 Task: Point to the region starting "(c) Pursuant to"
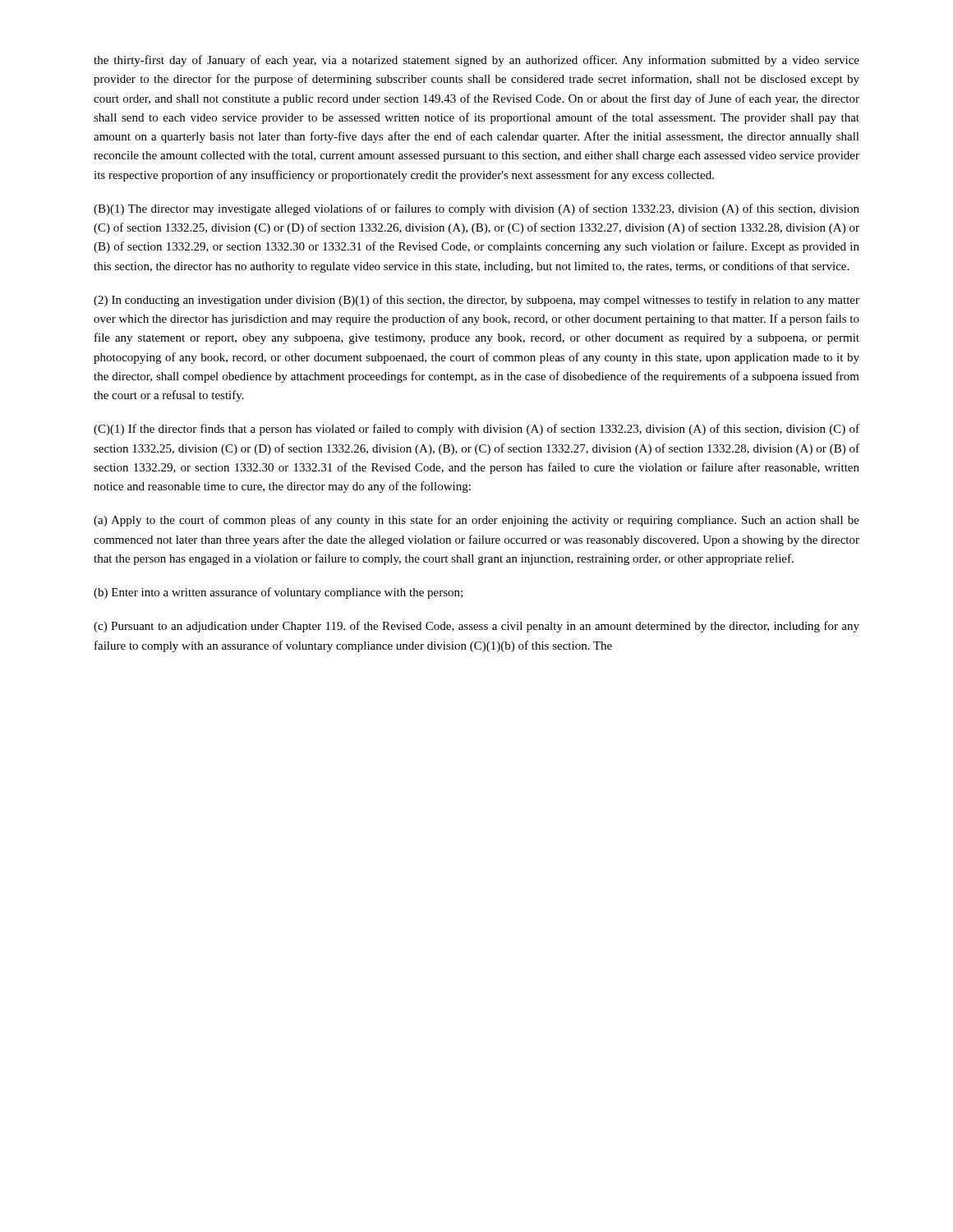click(x=476, y=636)
